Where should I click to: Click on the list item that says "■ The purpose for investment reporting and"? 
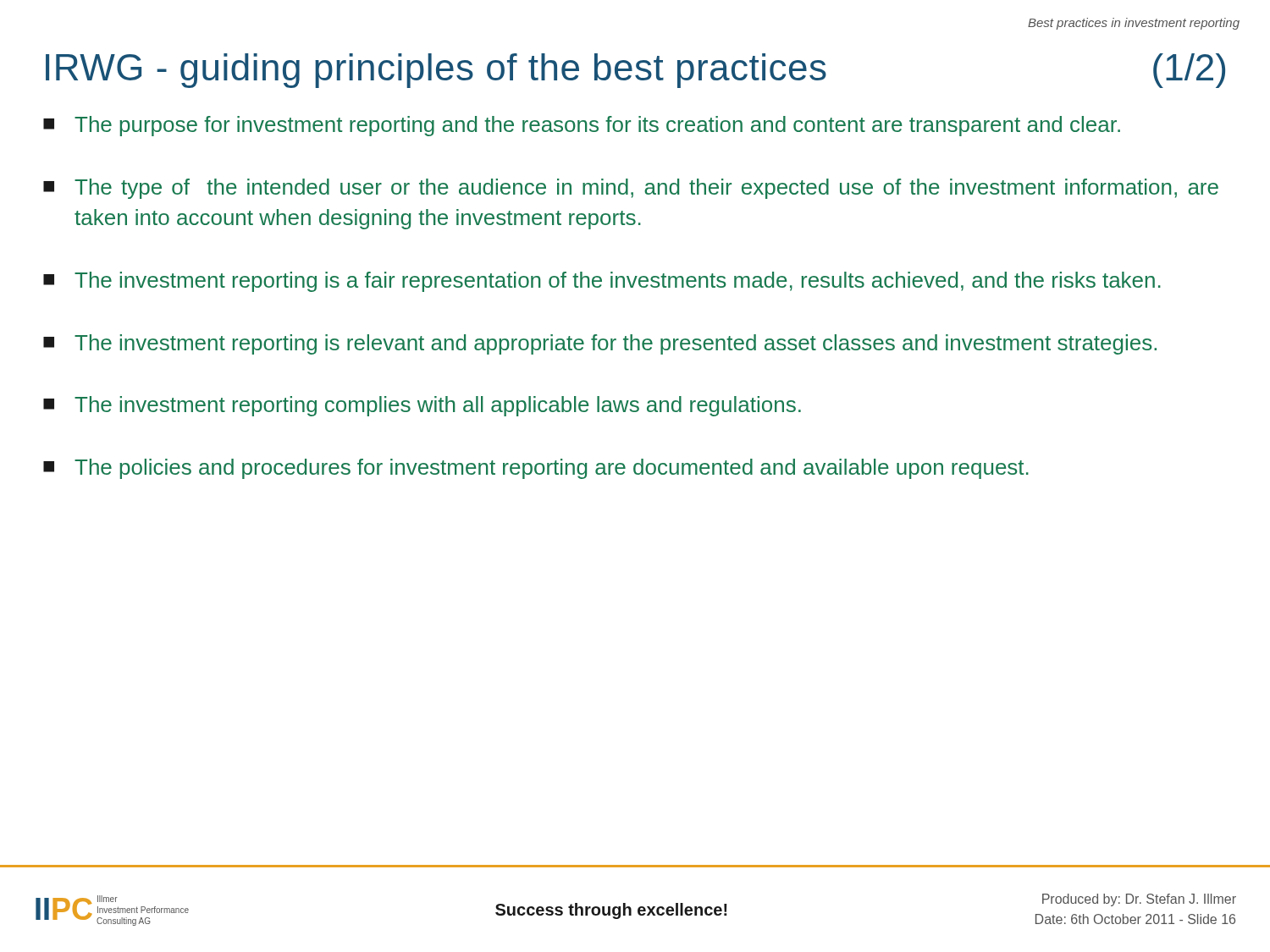click(x=631, y=125)
